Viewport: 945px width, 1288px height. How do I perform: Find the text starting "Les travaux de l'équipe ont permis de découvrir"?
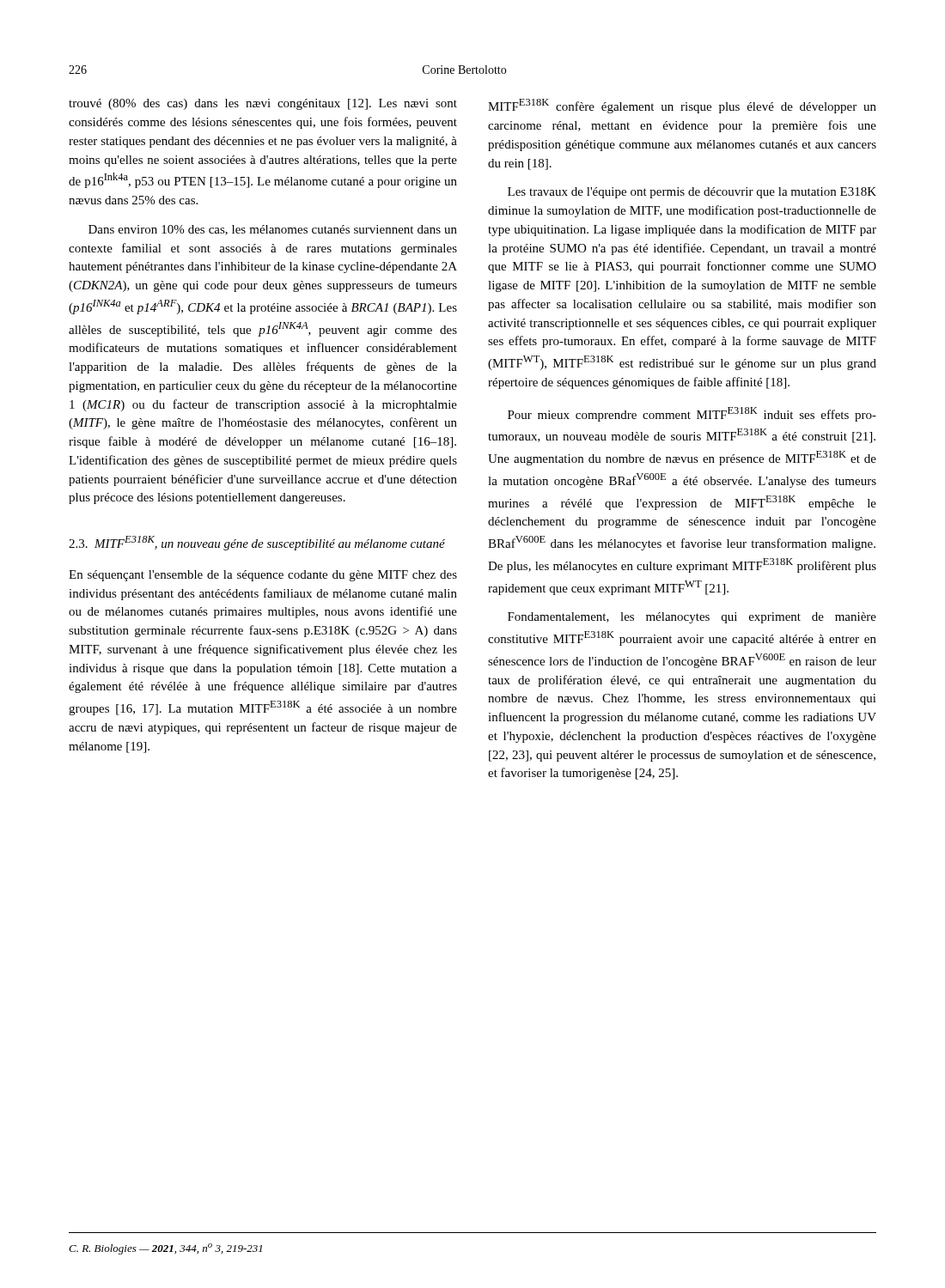[x=682, y=288]
